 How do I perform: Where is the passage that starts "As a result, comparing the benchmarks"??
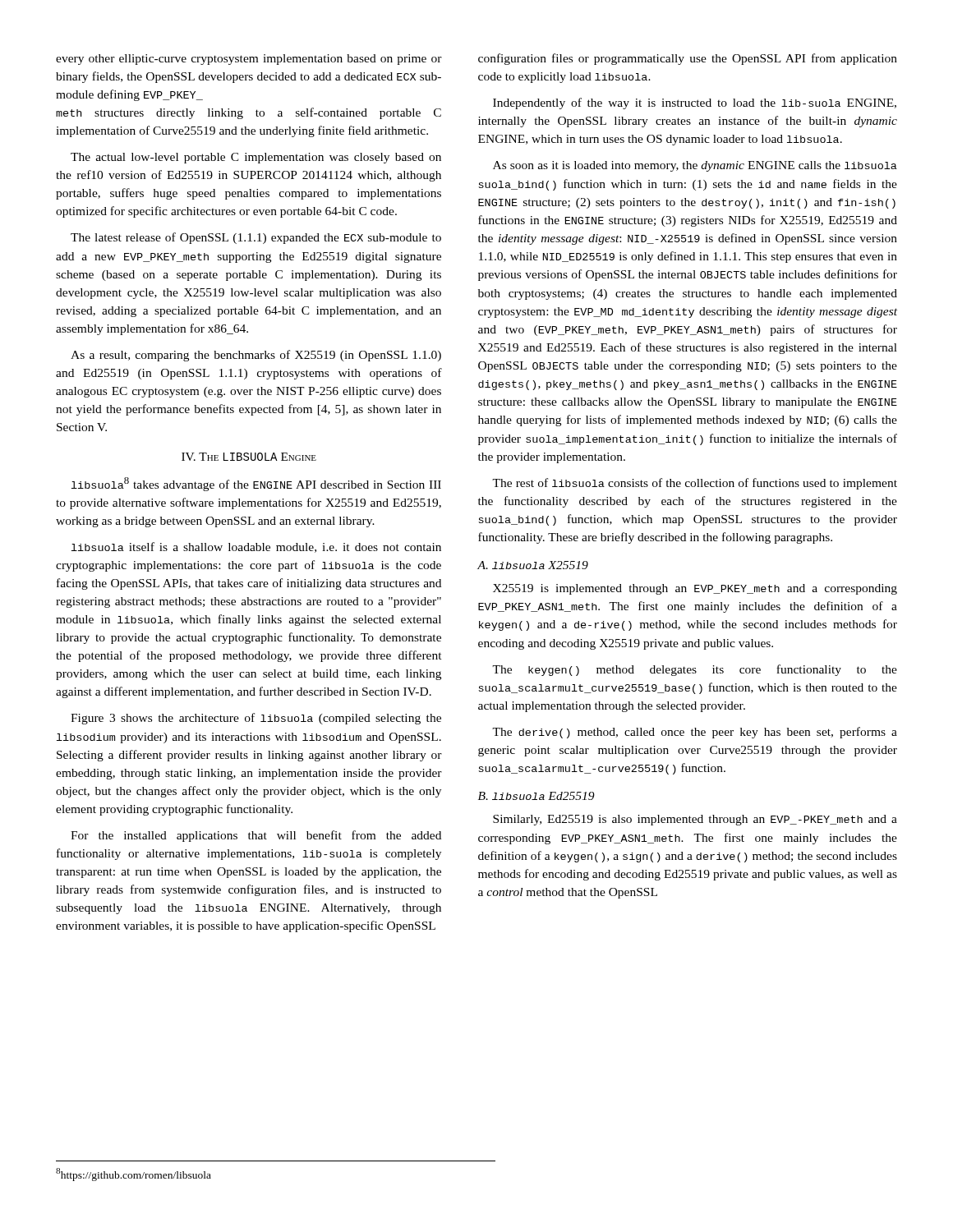point(249,391)
